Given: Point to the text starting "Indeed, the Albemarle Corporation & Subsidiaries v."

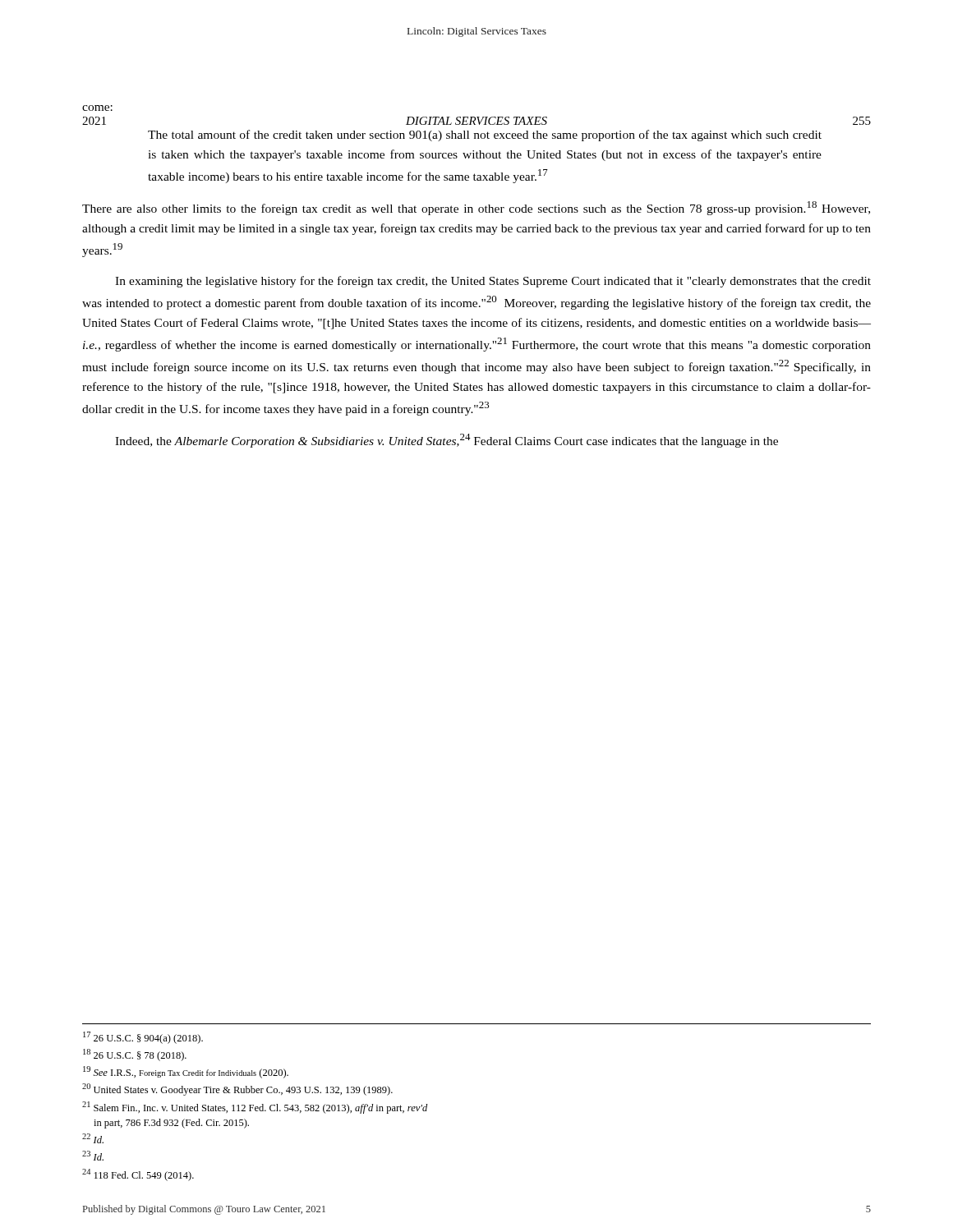Looking at the screenshot, I should [447, 439].
